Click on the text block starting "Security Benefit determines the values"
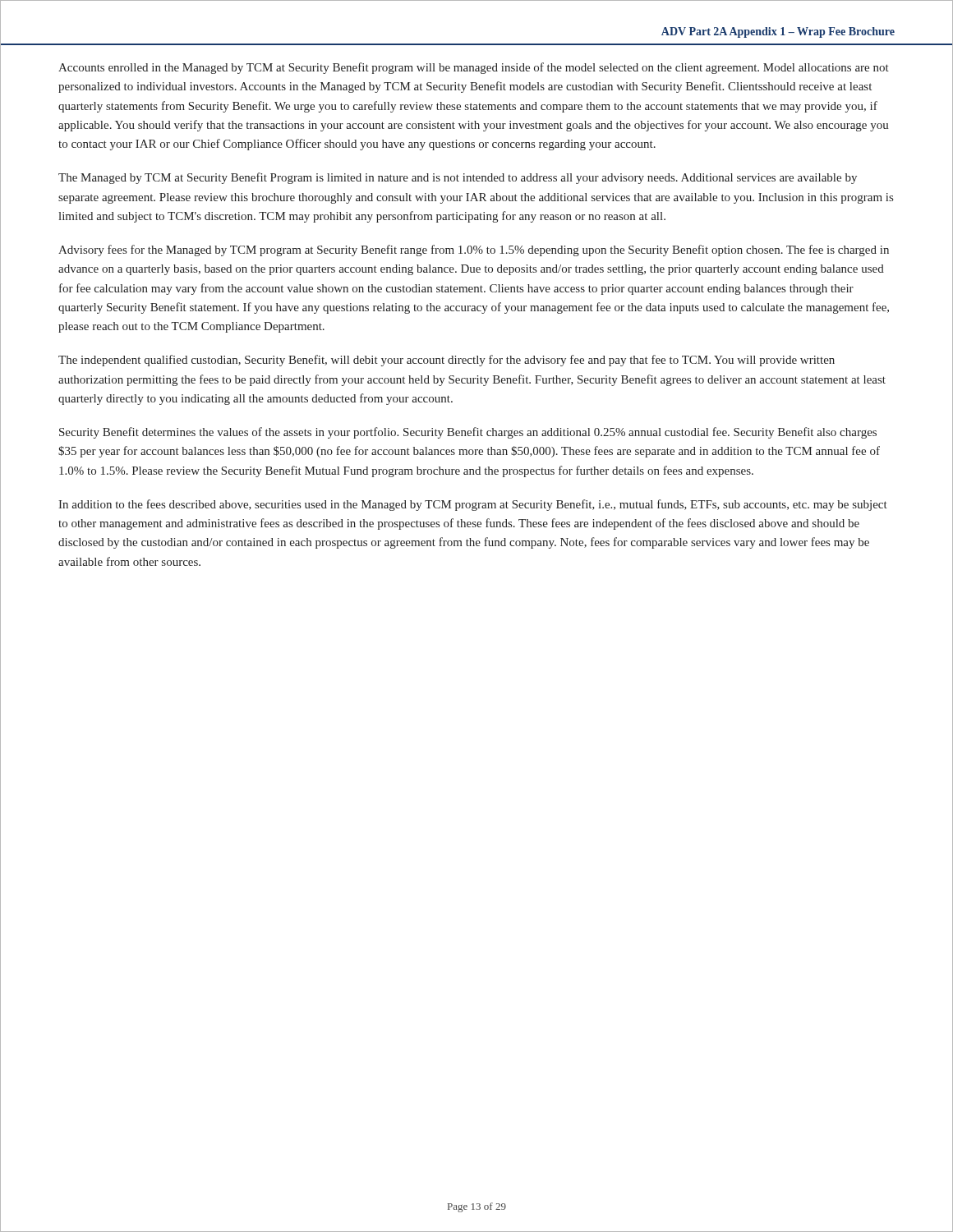The width and height of the screenshot is (953, 1232). click(469, 451)
